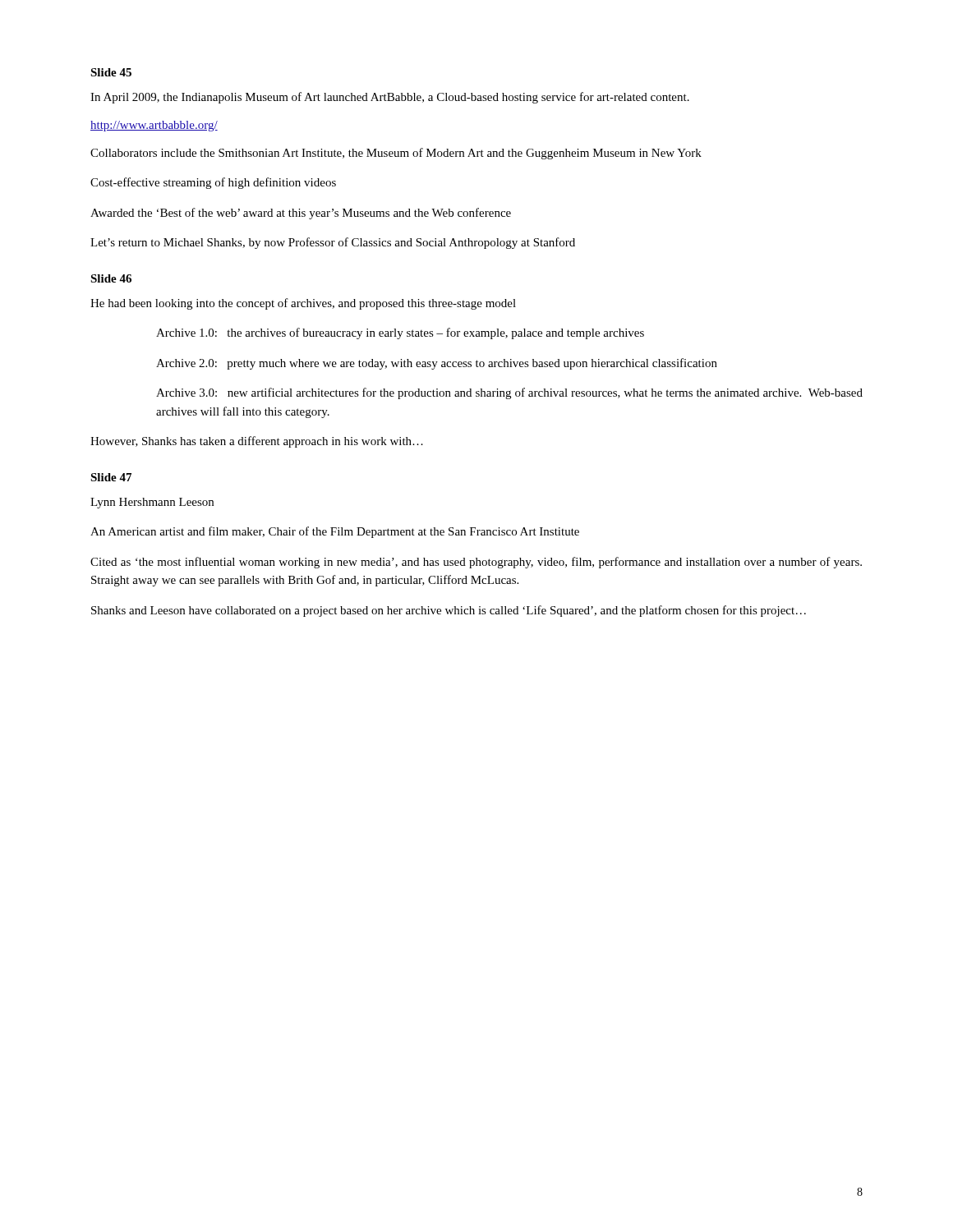Screen dimensions: 1232x953
Task: Point to the region starting "Slide 46"
Action: click(111, 278)
